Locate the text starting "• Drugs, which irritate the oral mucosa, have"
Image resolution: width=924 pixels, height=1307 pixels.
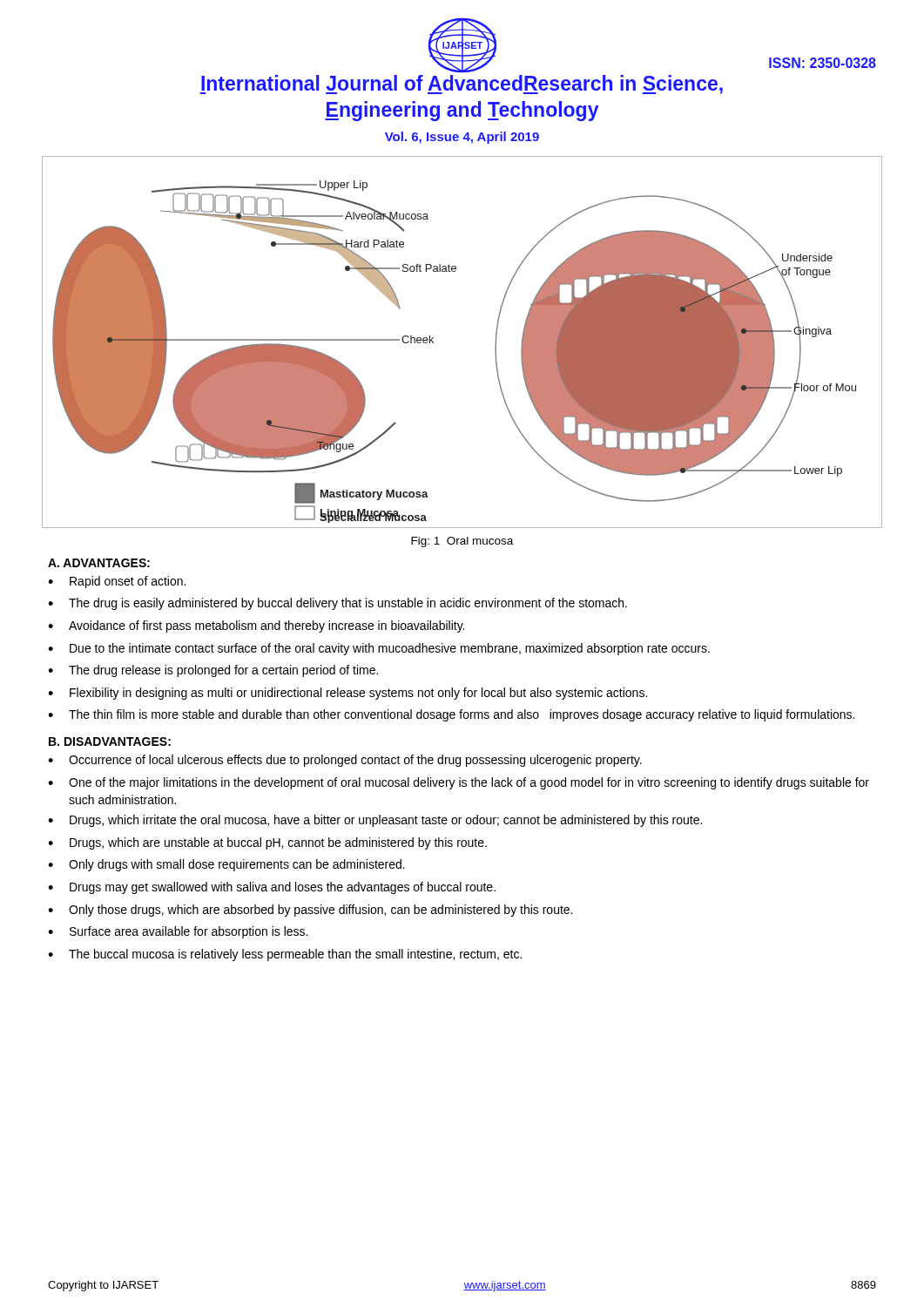pos(376,821)
